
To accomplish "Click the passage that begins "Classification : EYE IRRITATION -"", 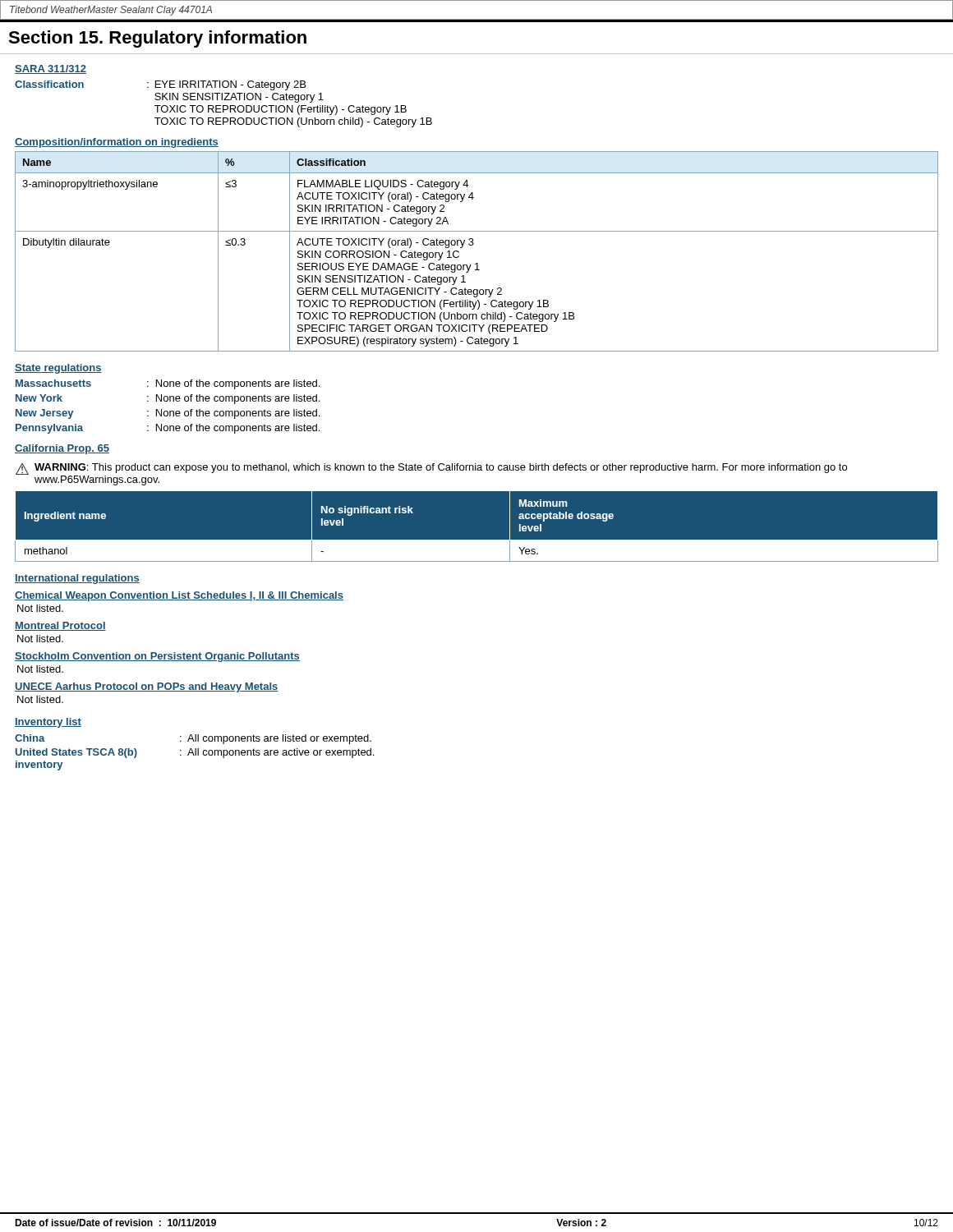I will coord(224,103).
